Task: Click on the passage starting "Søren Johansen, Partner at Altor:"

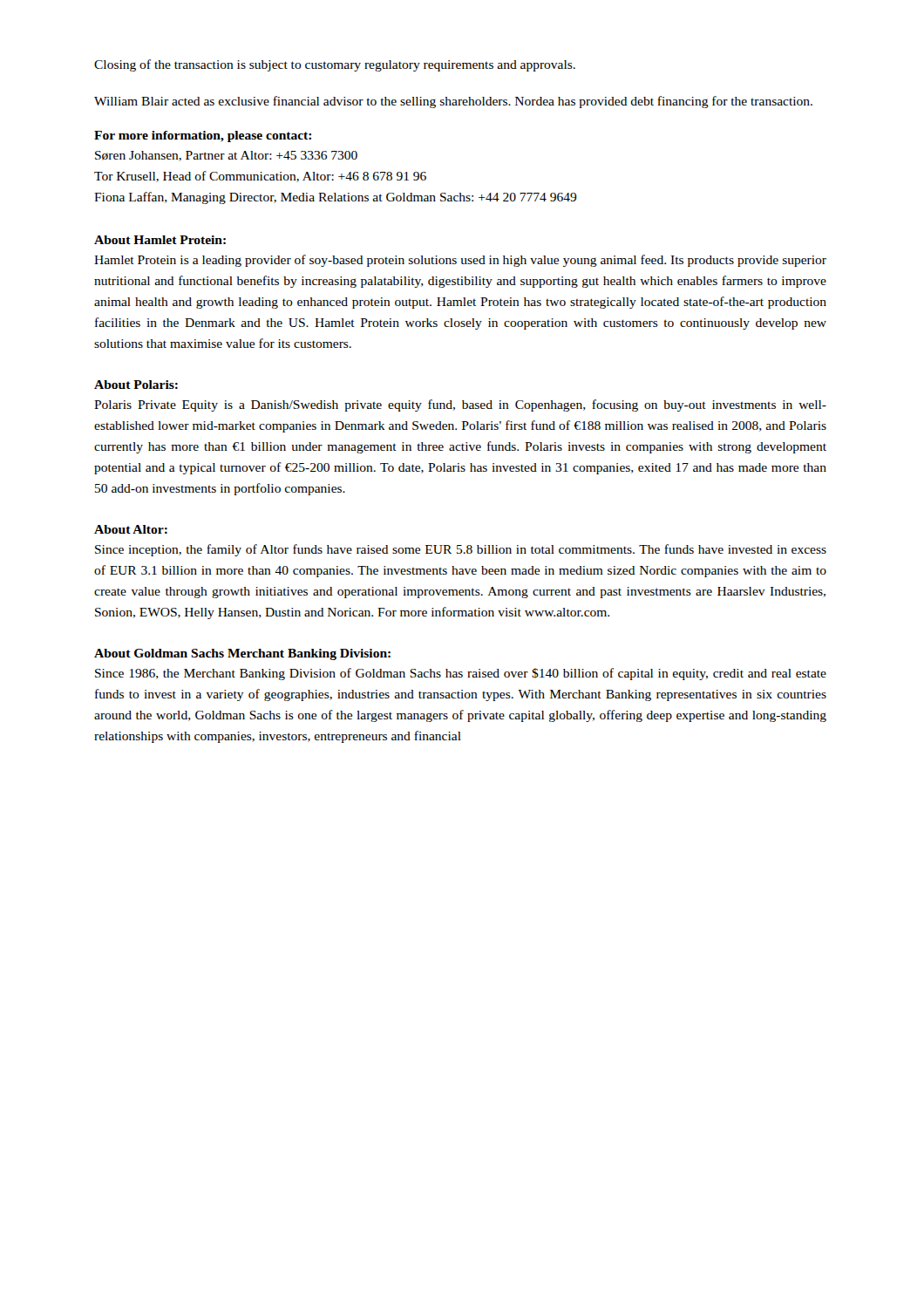Action: [x=226, y=156]
